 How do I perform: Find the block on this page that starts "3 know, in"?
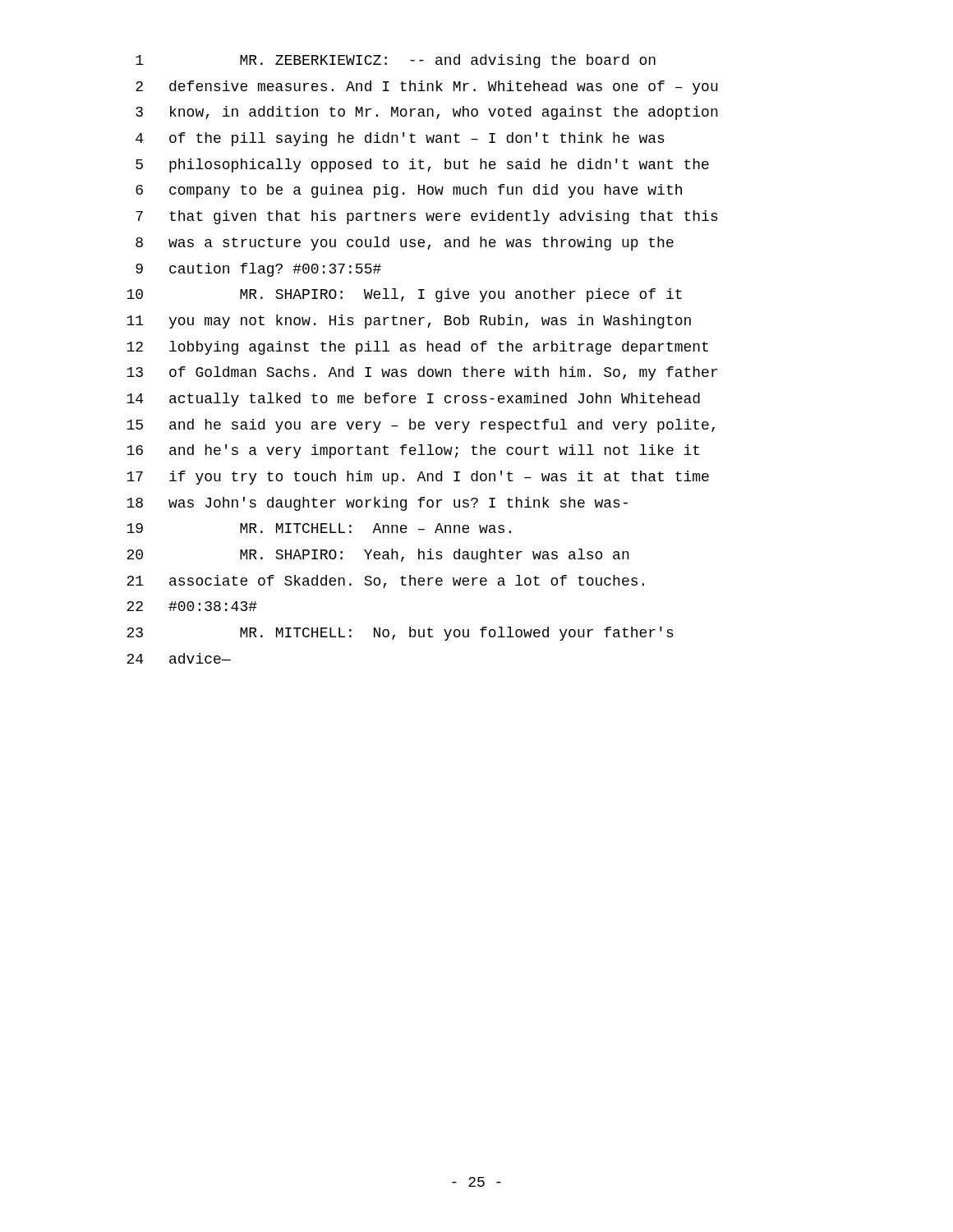tap(493, 113)
